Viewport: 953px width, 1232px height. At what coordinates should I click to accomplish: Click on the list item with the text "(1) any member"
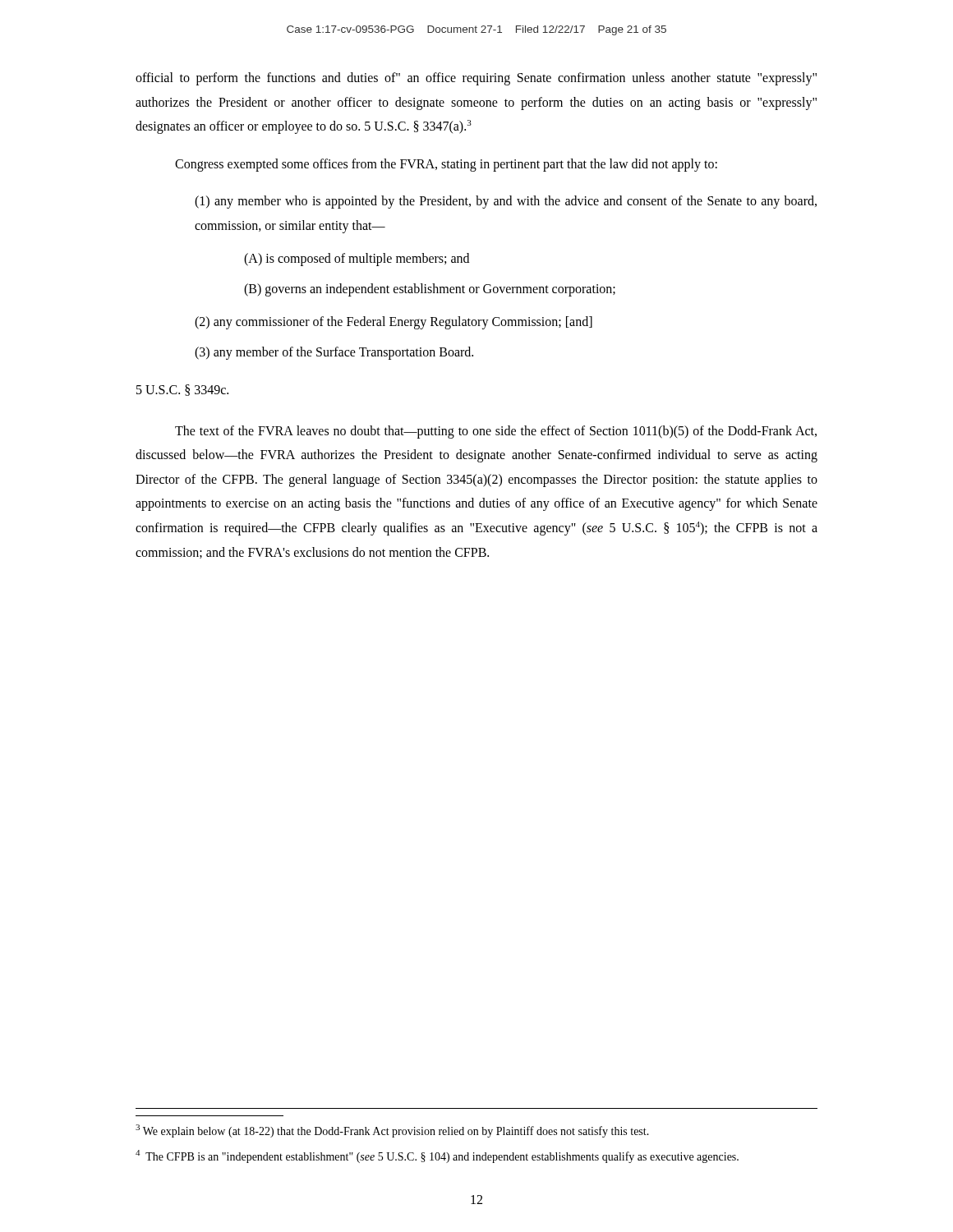click(506, 213)
